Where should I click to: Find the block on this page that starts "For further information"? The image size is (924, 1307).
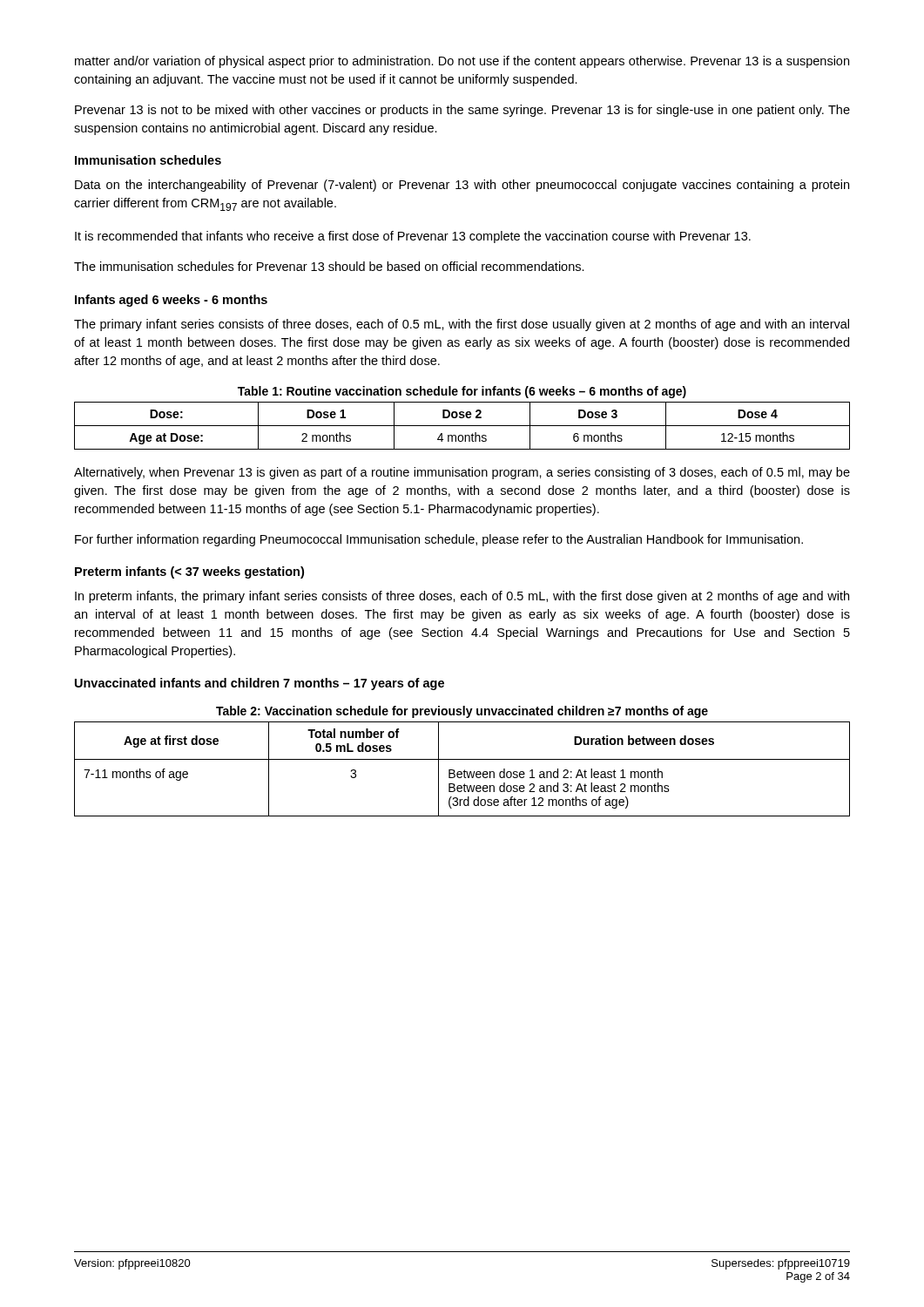pyautogui.click(x=462, y=539)
